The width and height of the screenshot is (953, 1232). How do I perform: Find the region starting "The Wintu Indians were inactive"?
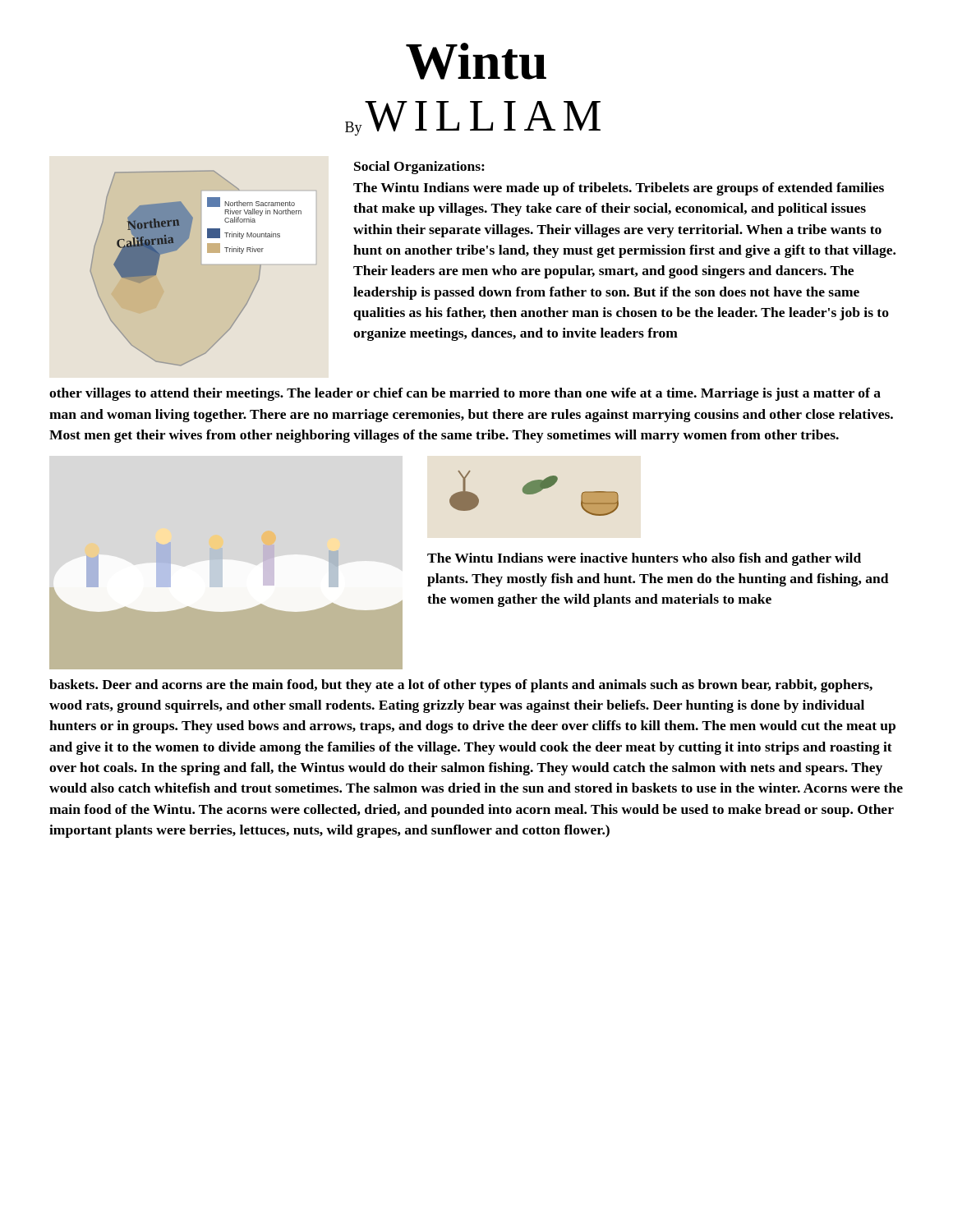(658, 578)
